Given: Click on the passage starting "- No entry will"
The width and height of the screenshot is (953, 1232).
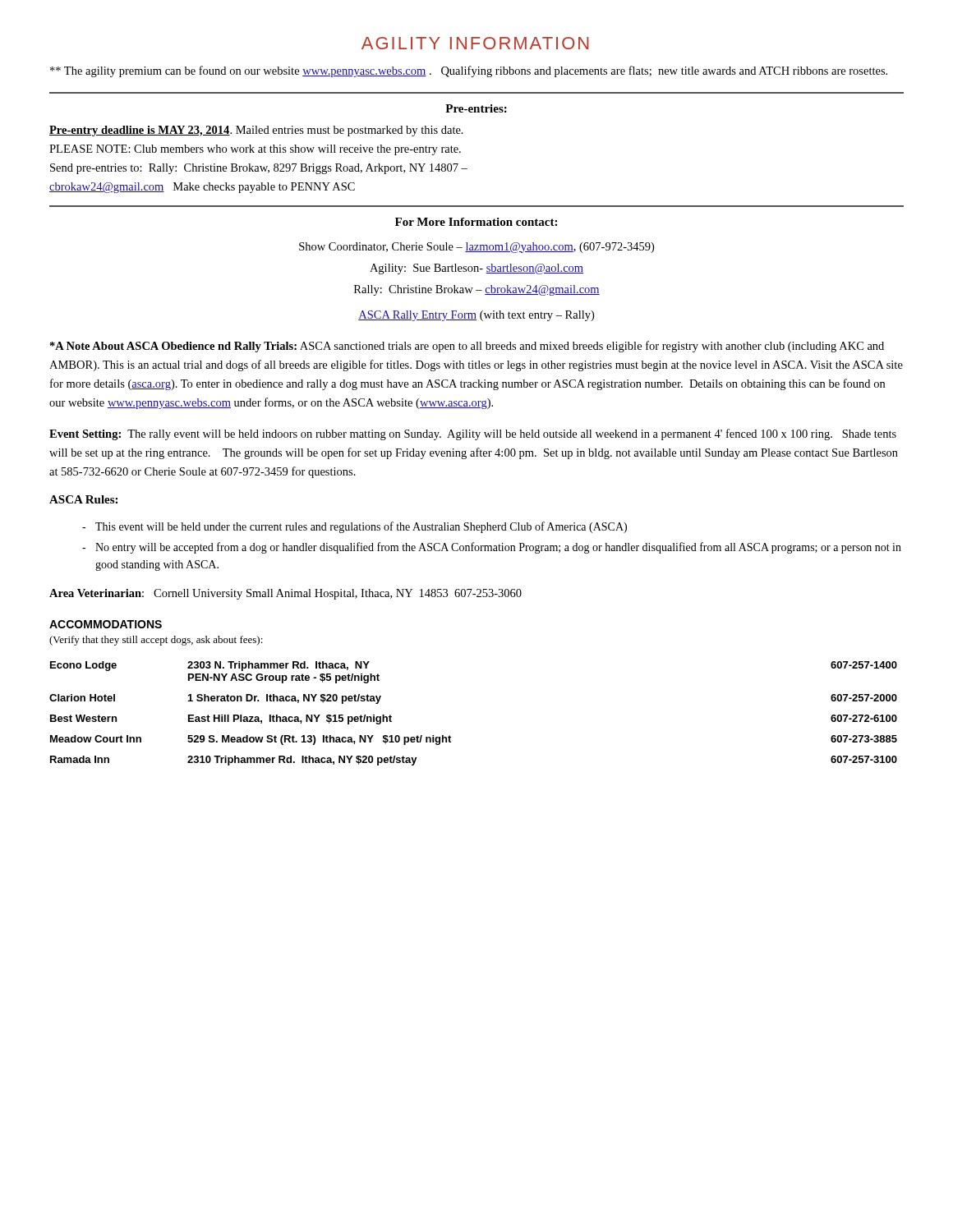Looking at the screenshot, I should pyautogui.click(x=493, y=556).
